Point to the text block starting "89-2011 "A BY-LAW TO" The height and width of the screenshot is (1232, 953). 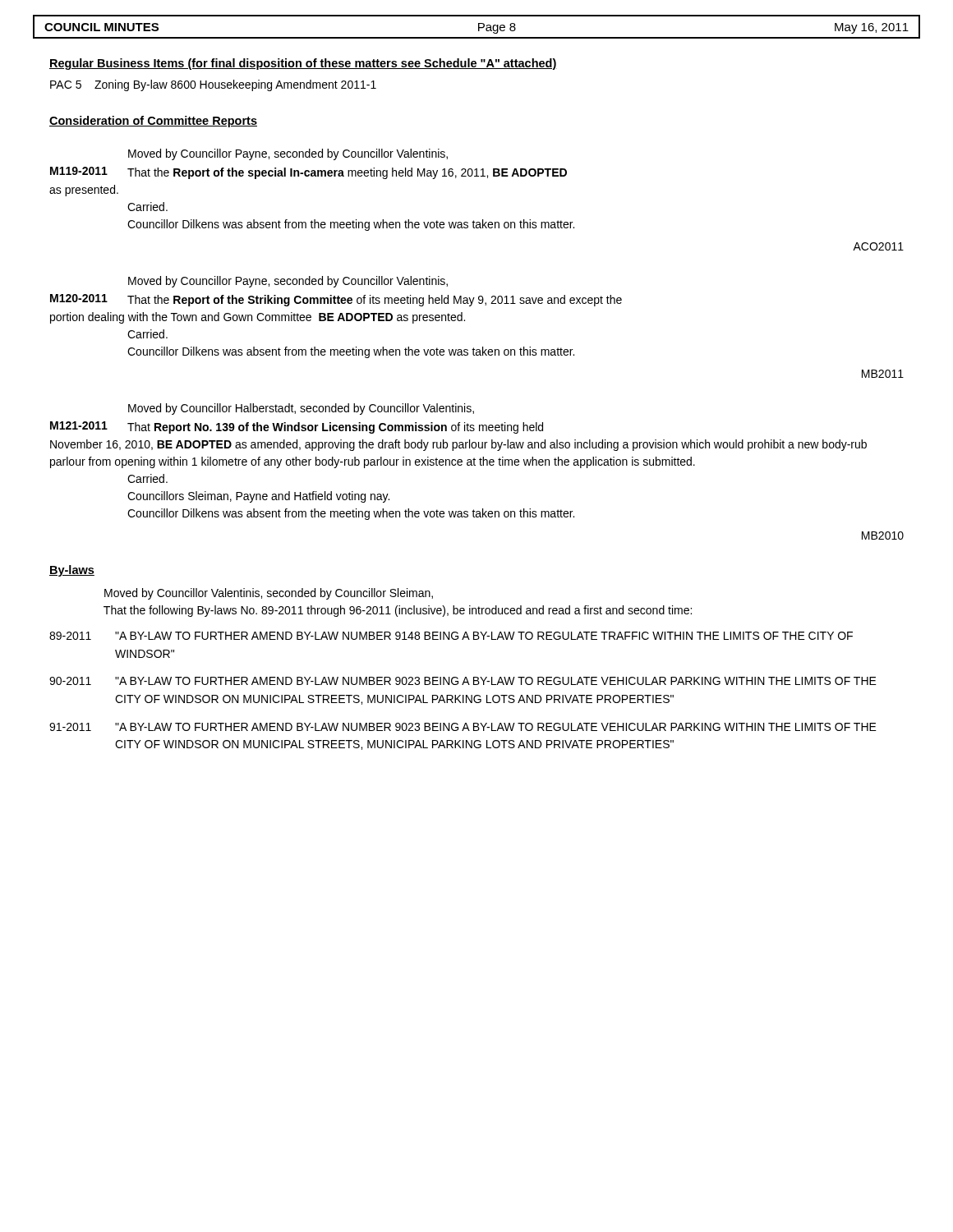[x=476, y=645]
